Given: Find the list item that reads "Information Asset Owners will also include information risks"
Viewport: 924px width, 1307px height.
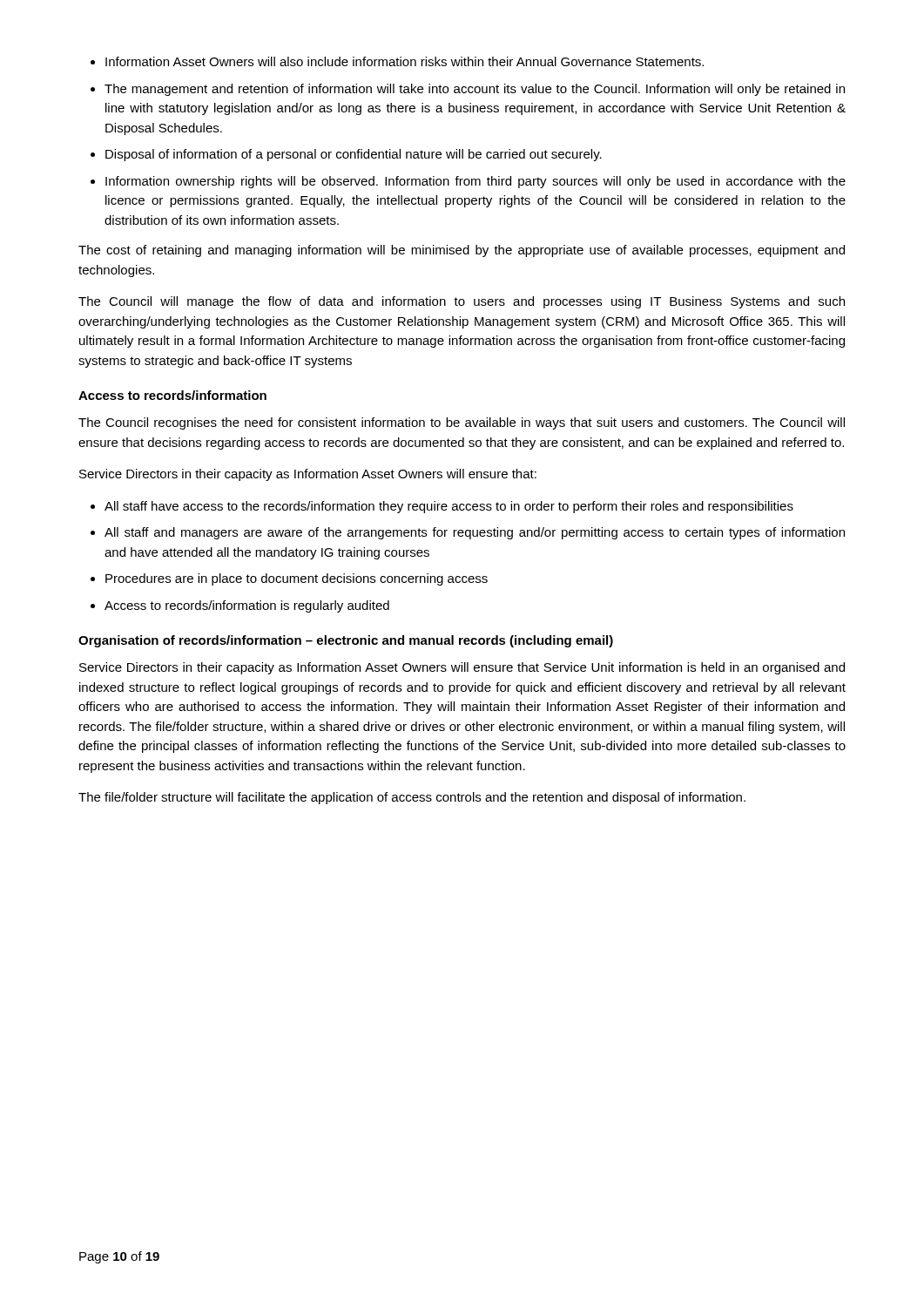Looking at the screenshot, I should click(x=405, y=61).
